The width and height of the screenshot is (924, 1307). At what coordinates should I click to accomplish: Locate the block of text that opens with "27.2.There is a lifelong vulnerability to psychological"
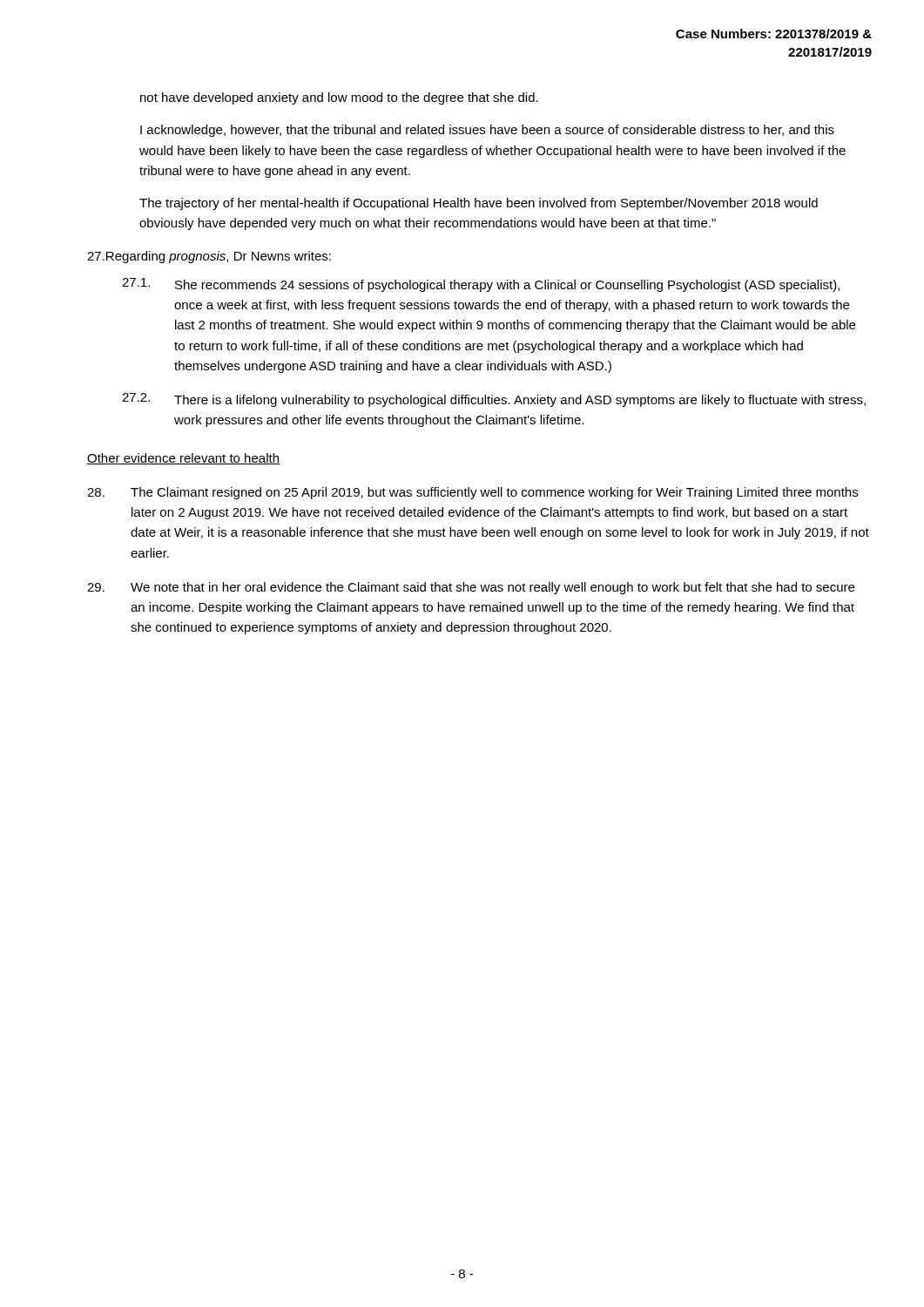click(495, 410)
